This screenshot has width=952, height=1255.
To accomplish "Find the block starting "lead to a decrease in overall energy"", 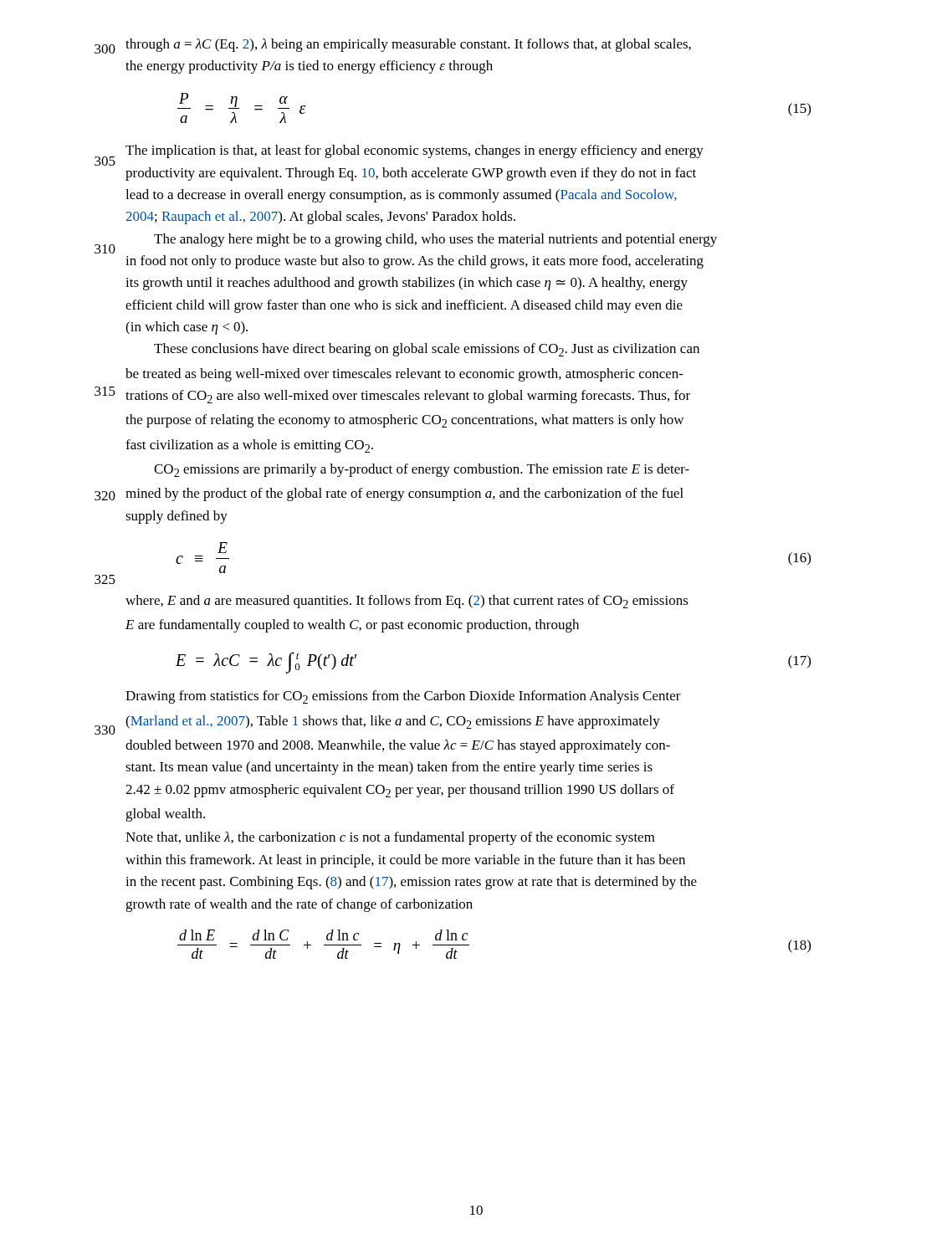I will (401, 206).
